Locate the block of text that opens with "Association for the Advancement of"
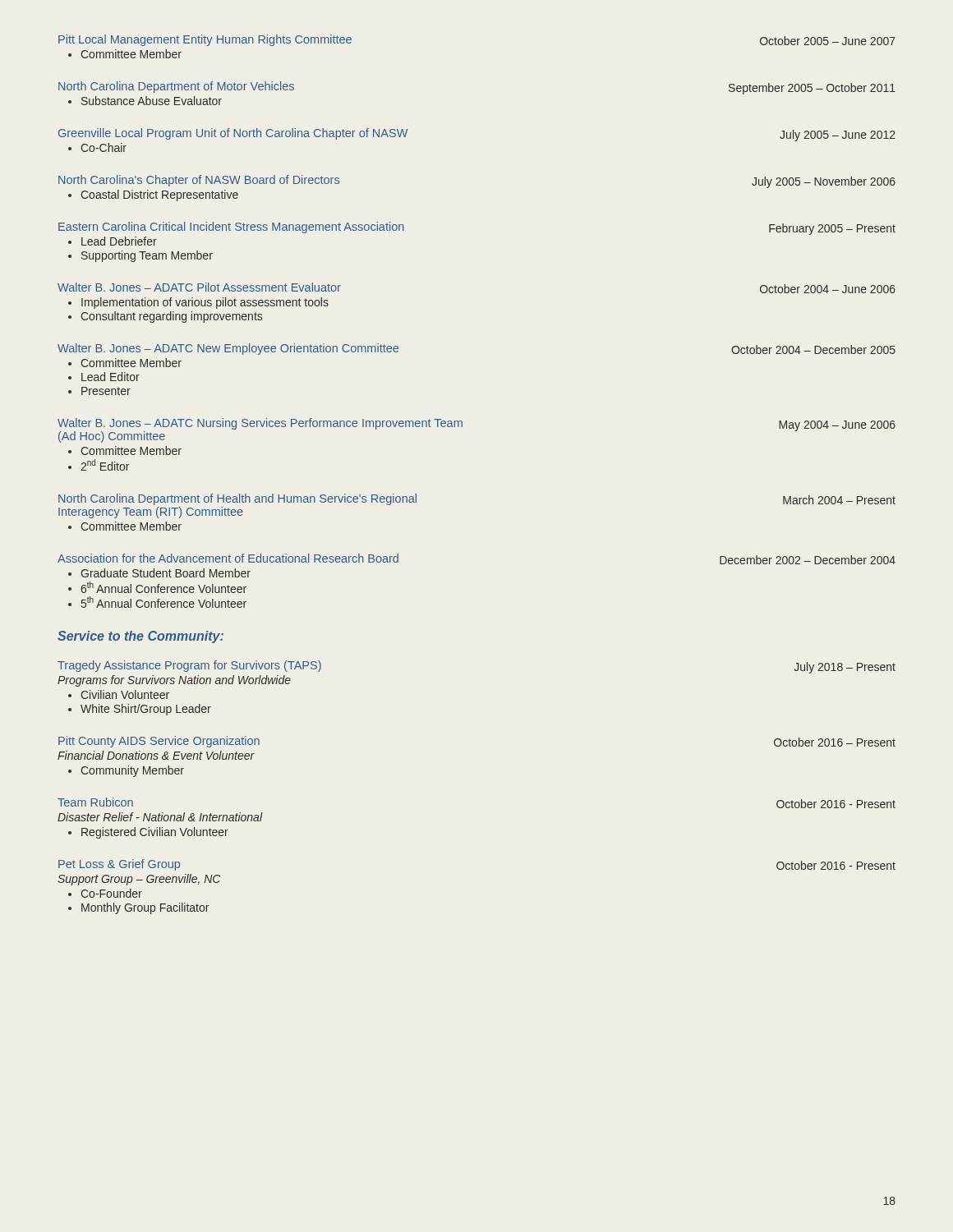Viewport: 953px width, 1232px height. tap(228, 558)
